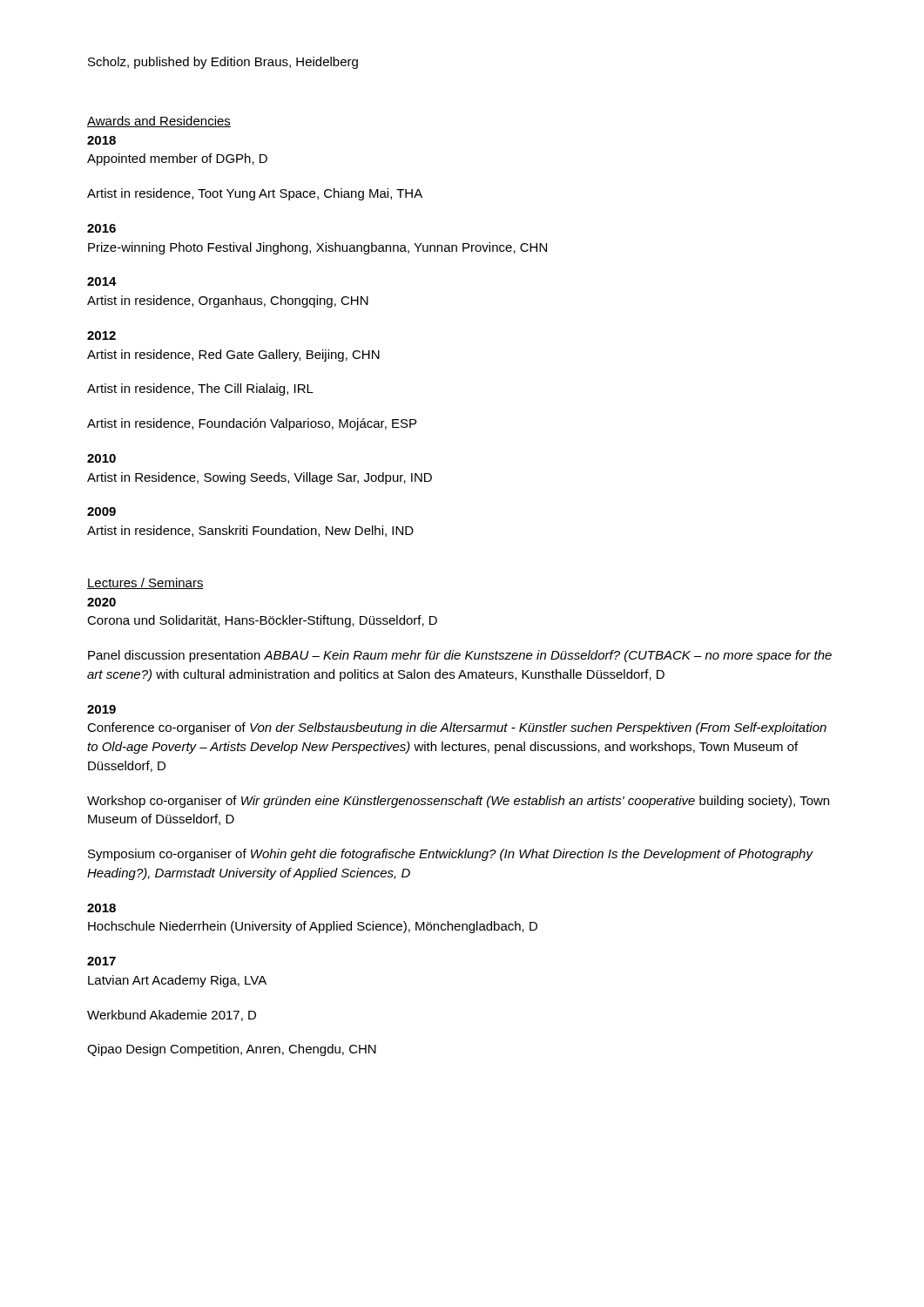
Task: Navigate to the element starting "Panel discussion presentation"
Action: tap(460, 664)
